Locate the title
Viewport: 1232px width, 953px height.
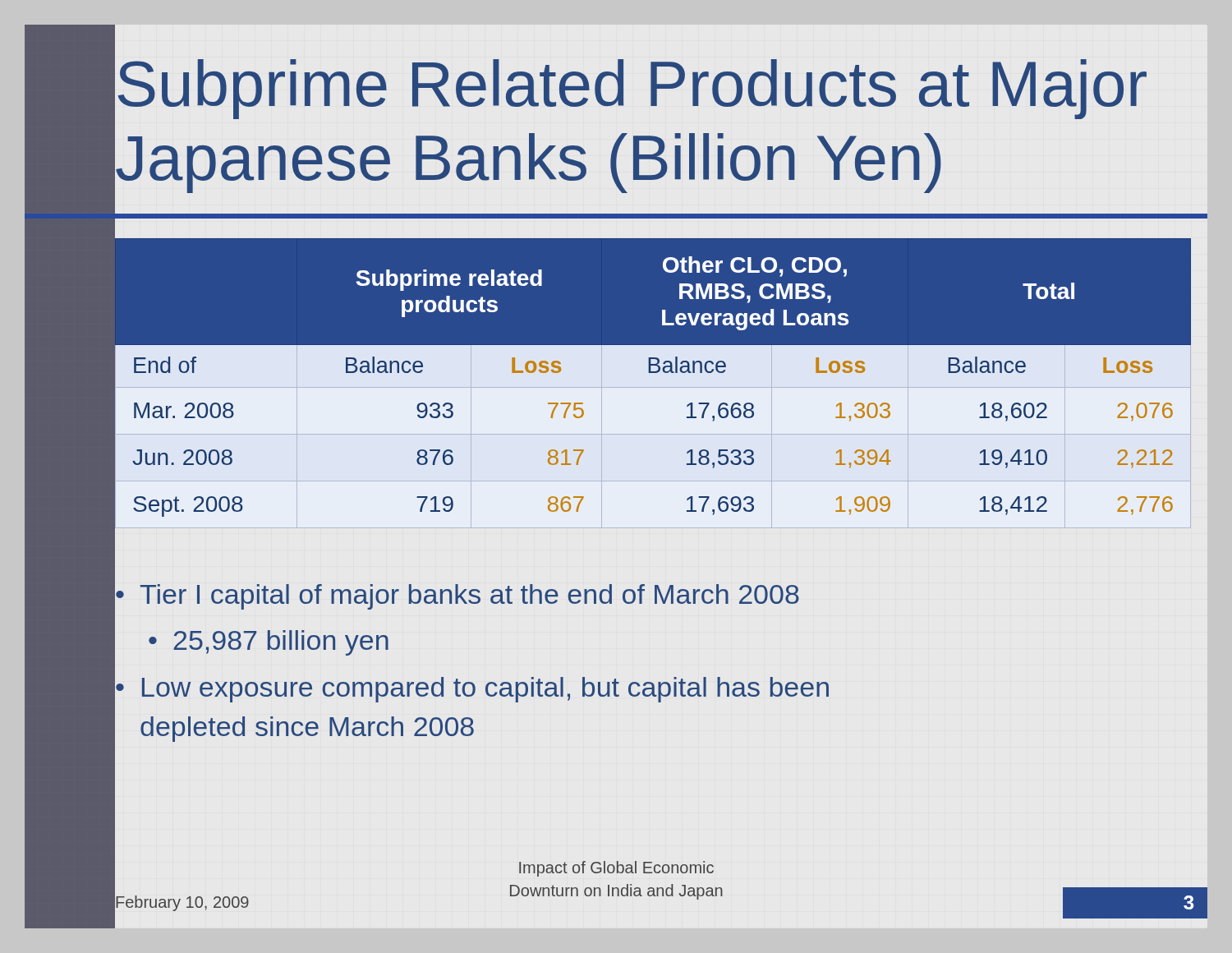pos(631,121)
